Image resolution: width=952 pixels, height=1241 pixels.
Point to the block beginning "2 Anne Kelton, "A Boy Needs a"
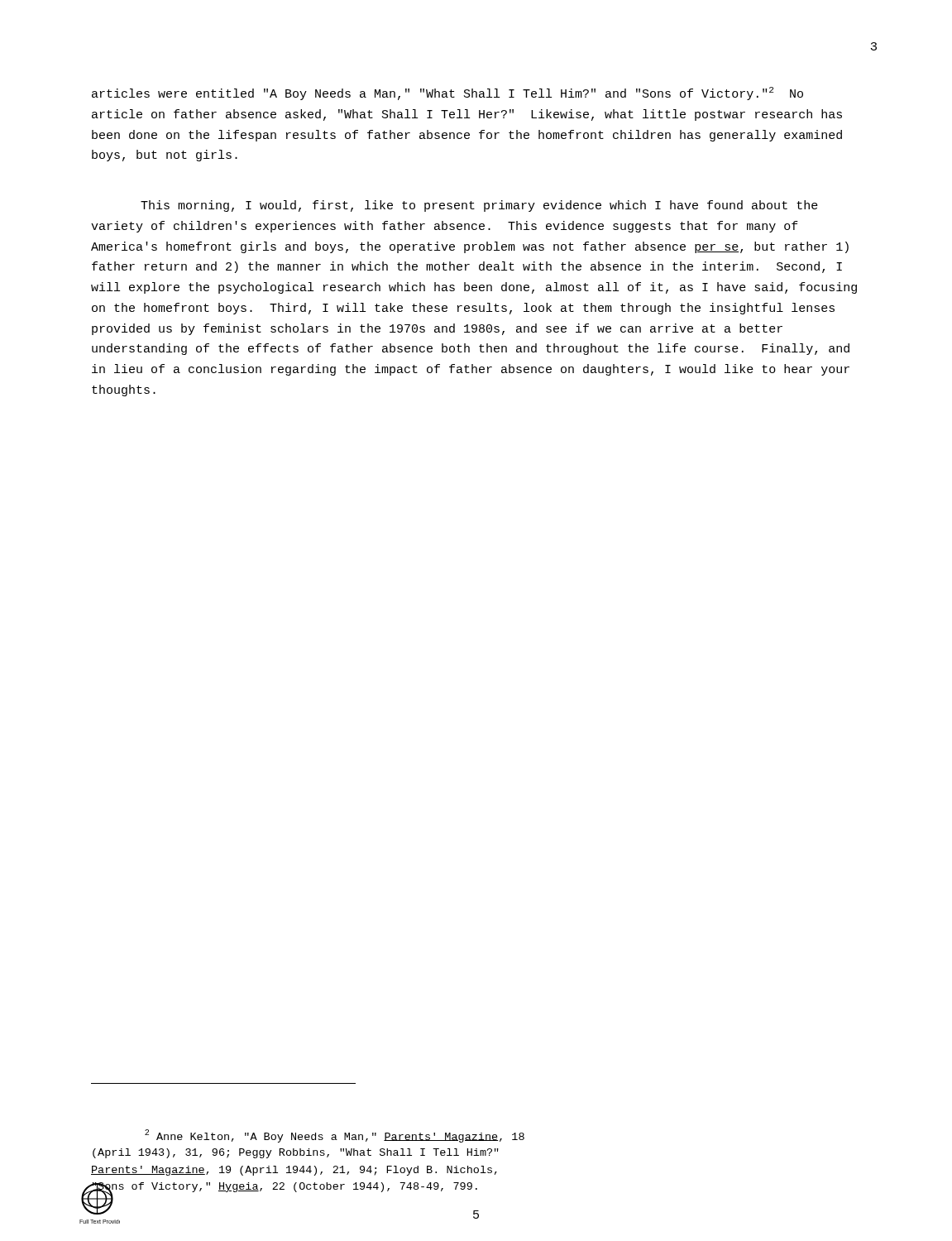(476, 1161)
